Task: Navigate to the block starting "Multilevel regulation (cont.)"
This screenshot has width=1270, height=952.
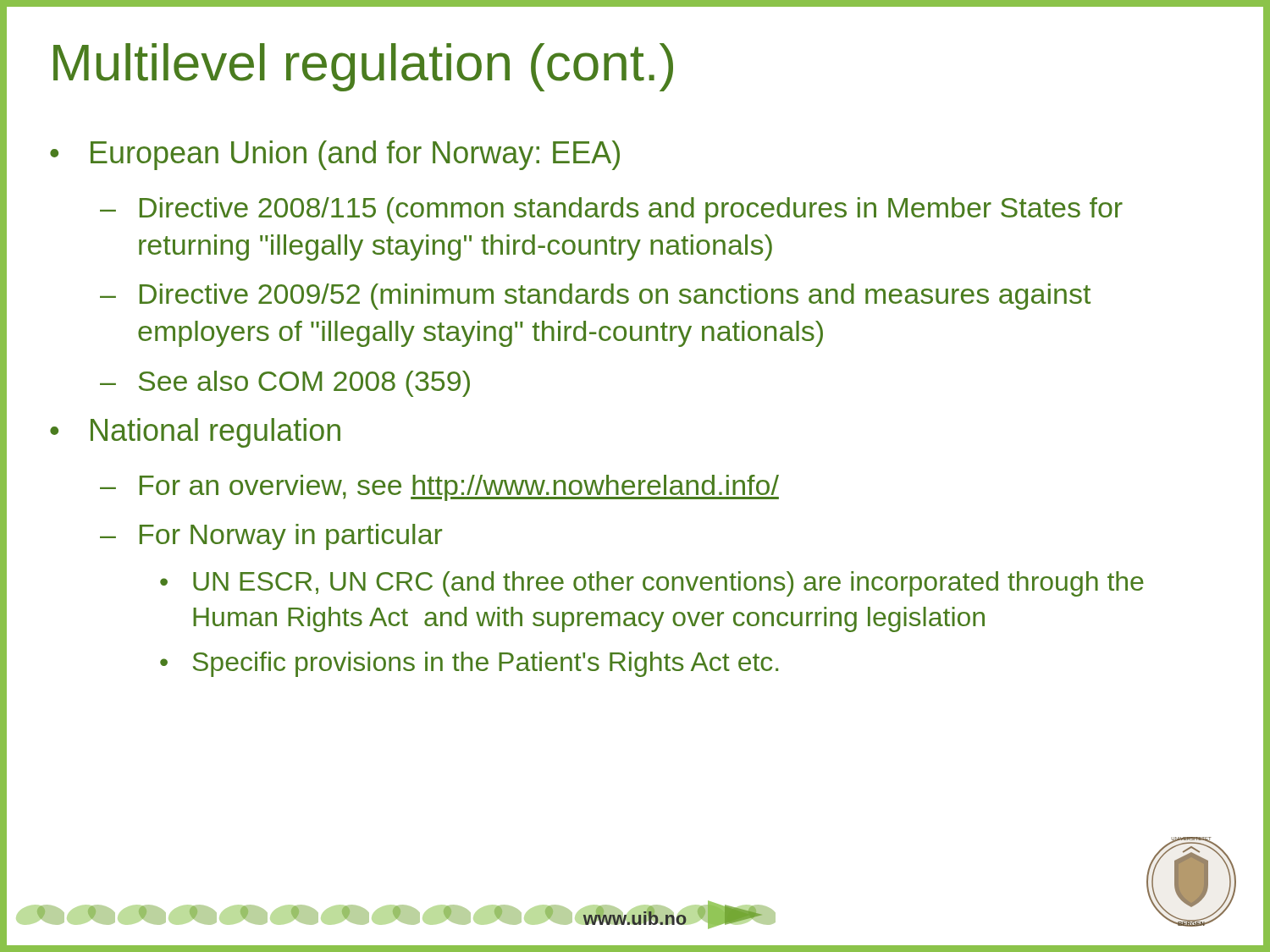Action: point(633,62)
